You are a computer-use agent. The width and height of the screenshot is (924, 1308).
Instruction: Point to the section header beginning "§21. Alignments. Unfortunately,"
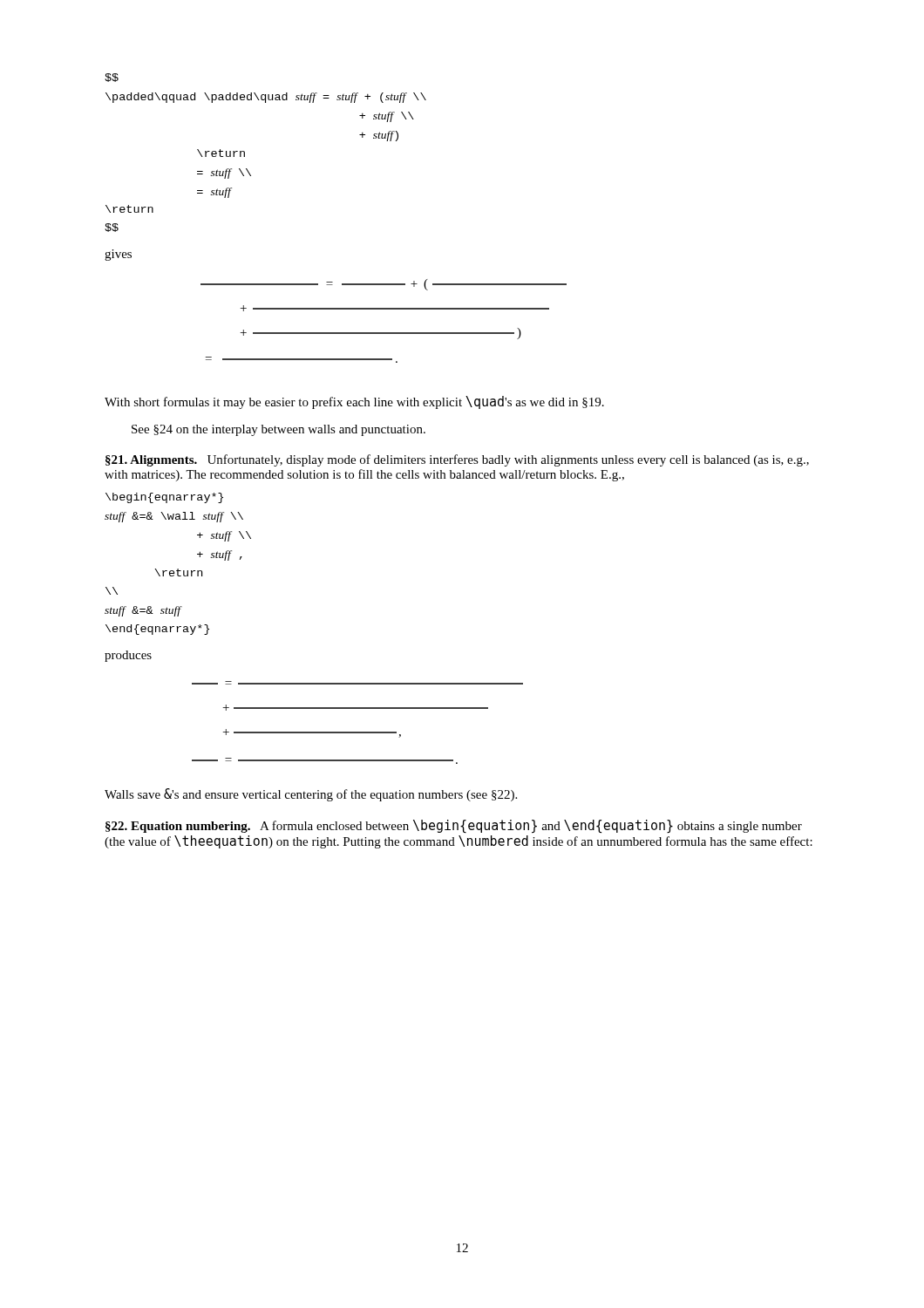tap(457, 467)
